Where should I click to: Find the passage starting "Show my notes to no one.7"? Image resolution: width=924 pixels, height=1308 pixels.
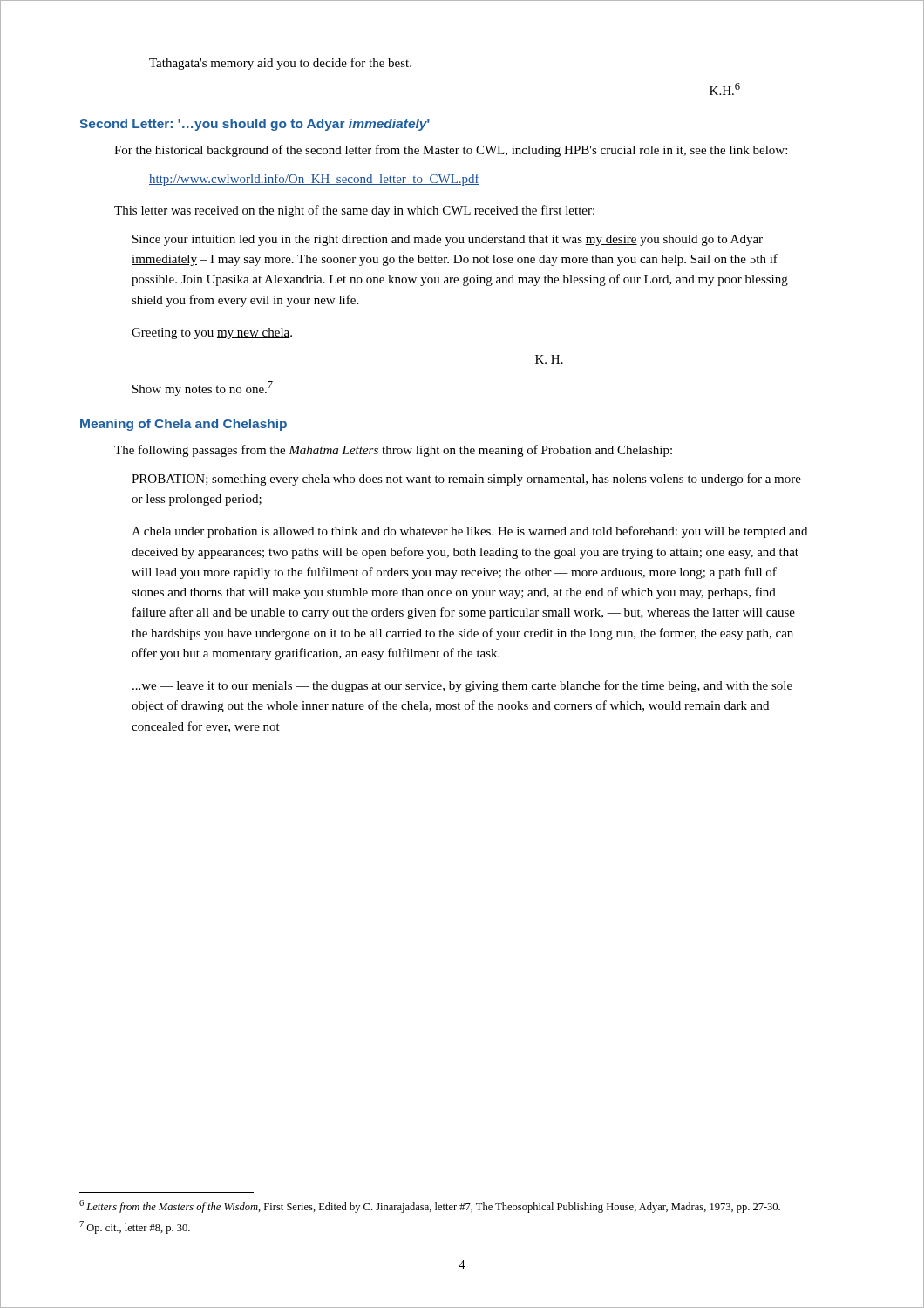click(x=202, y=387)
